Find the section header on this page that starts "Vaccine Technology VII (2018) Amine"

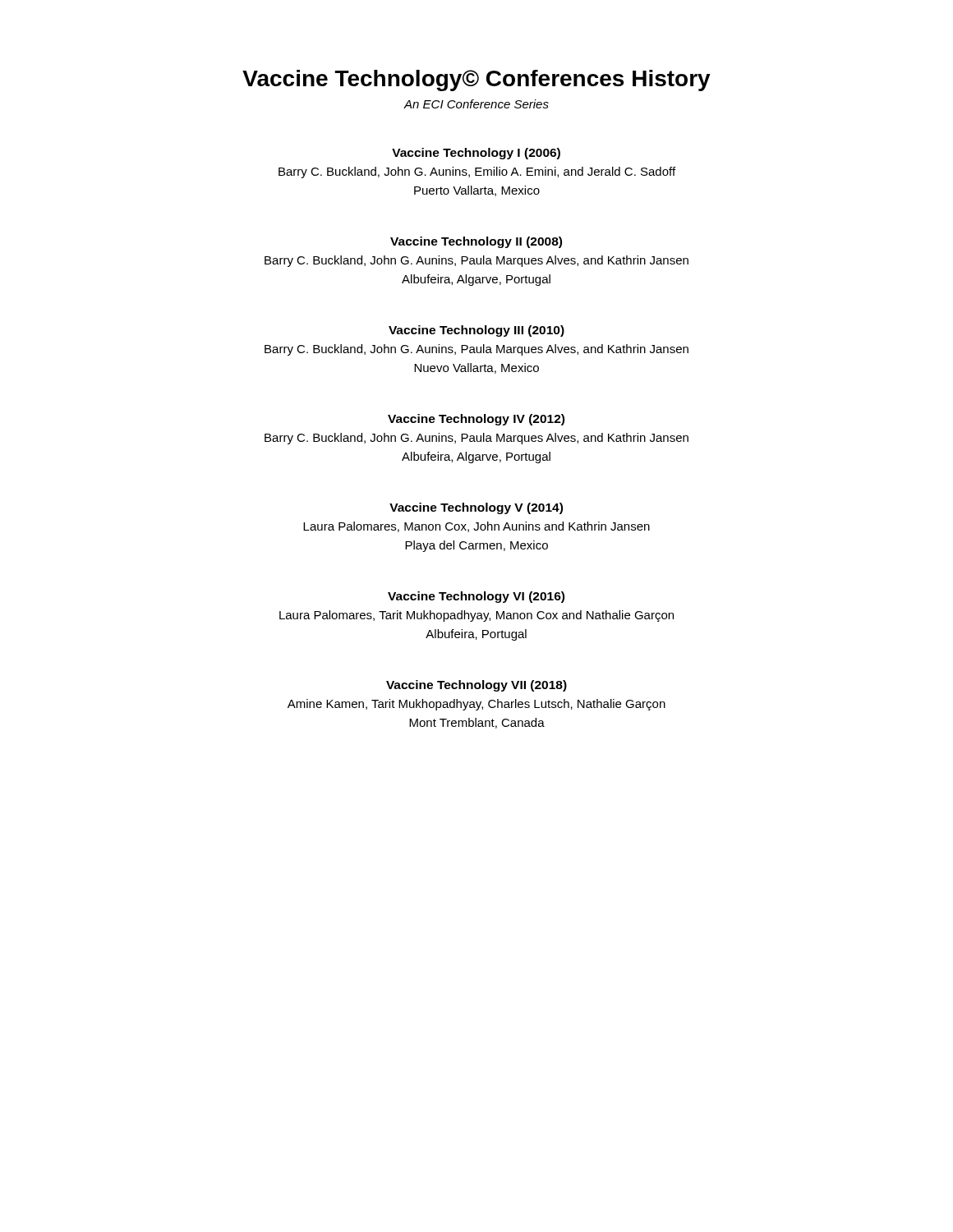476,705
